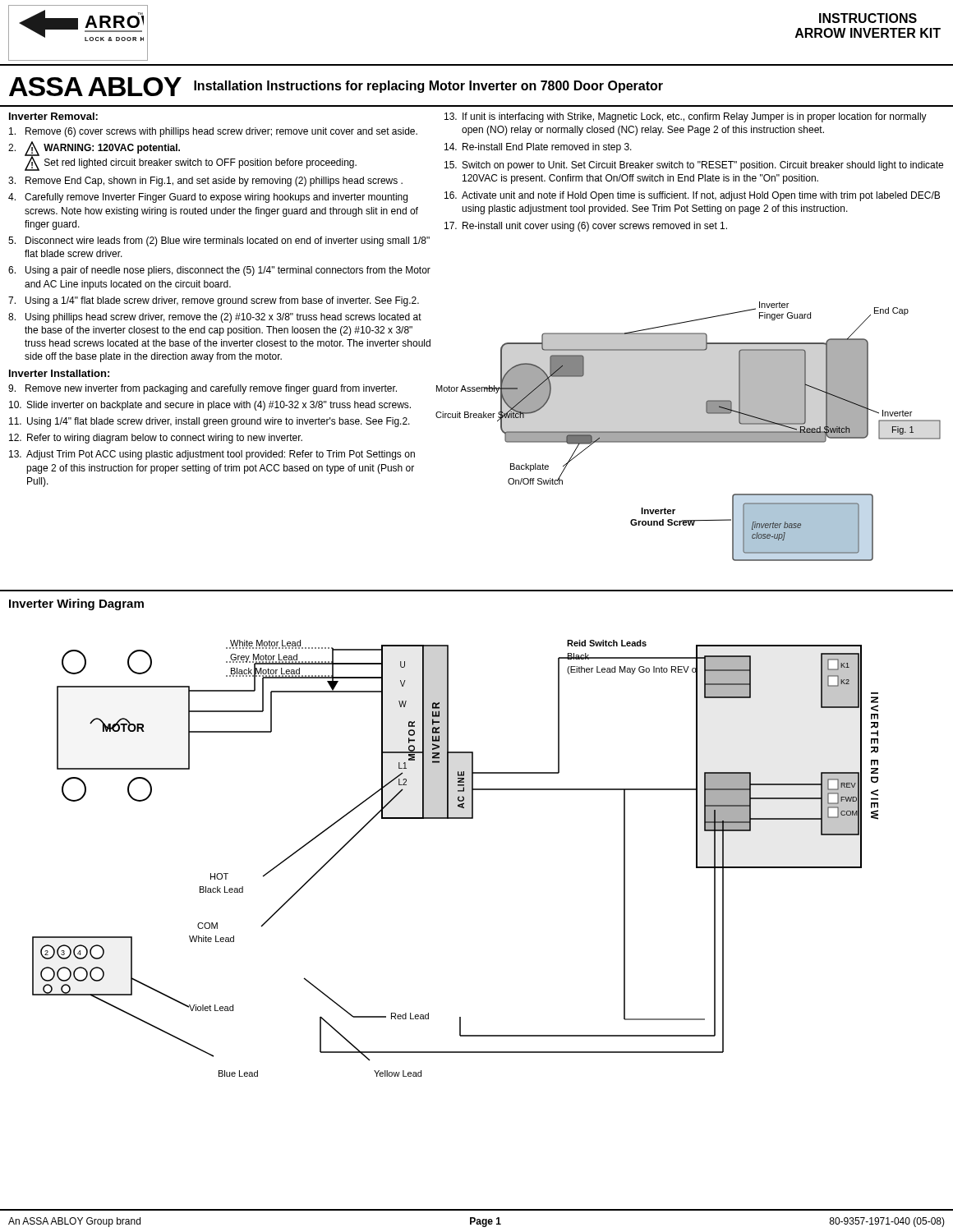The height and width of the screenshot is (1232, 953).
Task: Select the list item that says "17. Re-install unit"
Action: (586, 226)
